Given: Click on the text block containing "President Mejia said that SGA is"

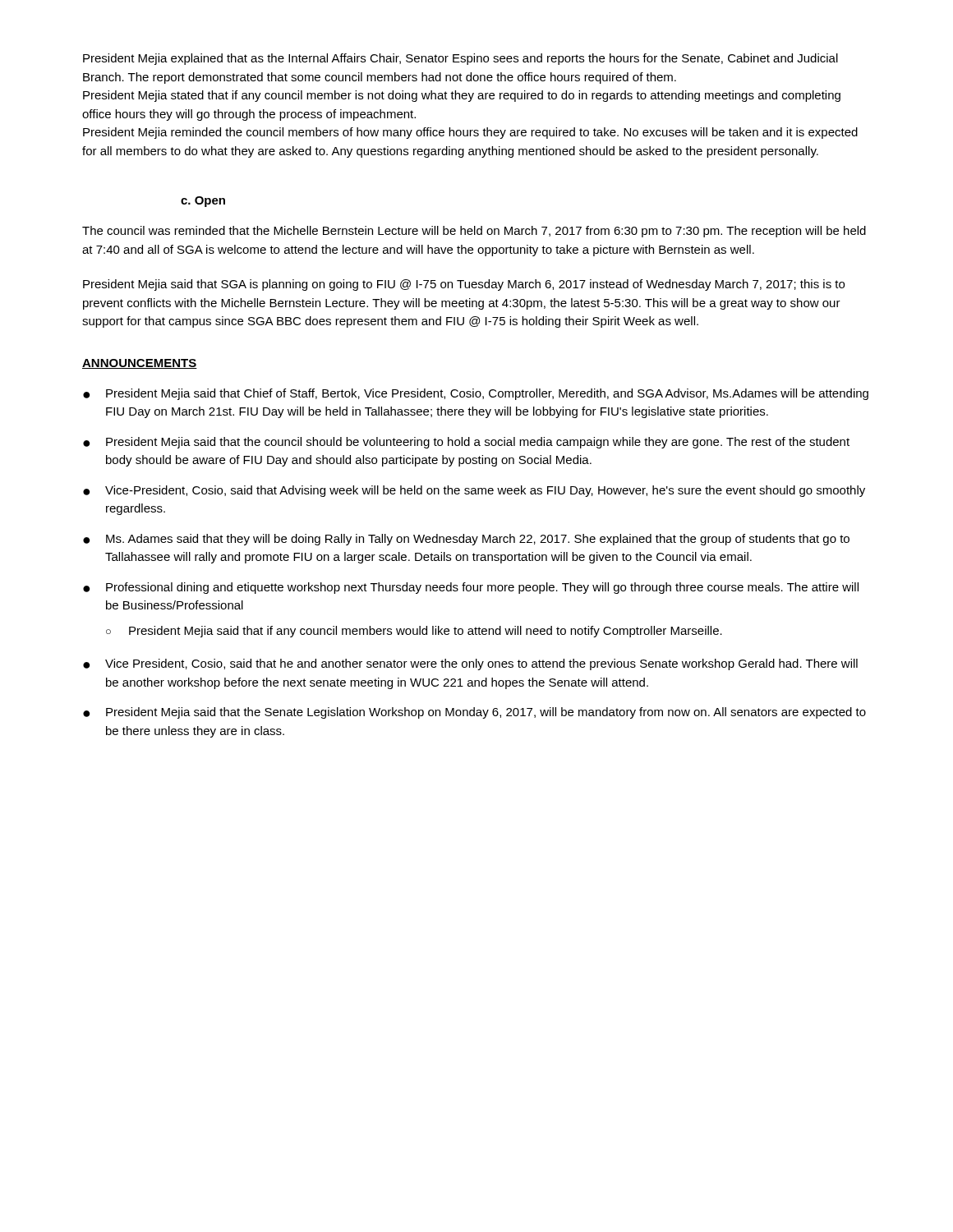Looking at the screenshot, I should 464,302.
